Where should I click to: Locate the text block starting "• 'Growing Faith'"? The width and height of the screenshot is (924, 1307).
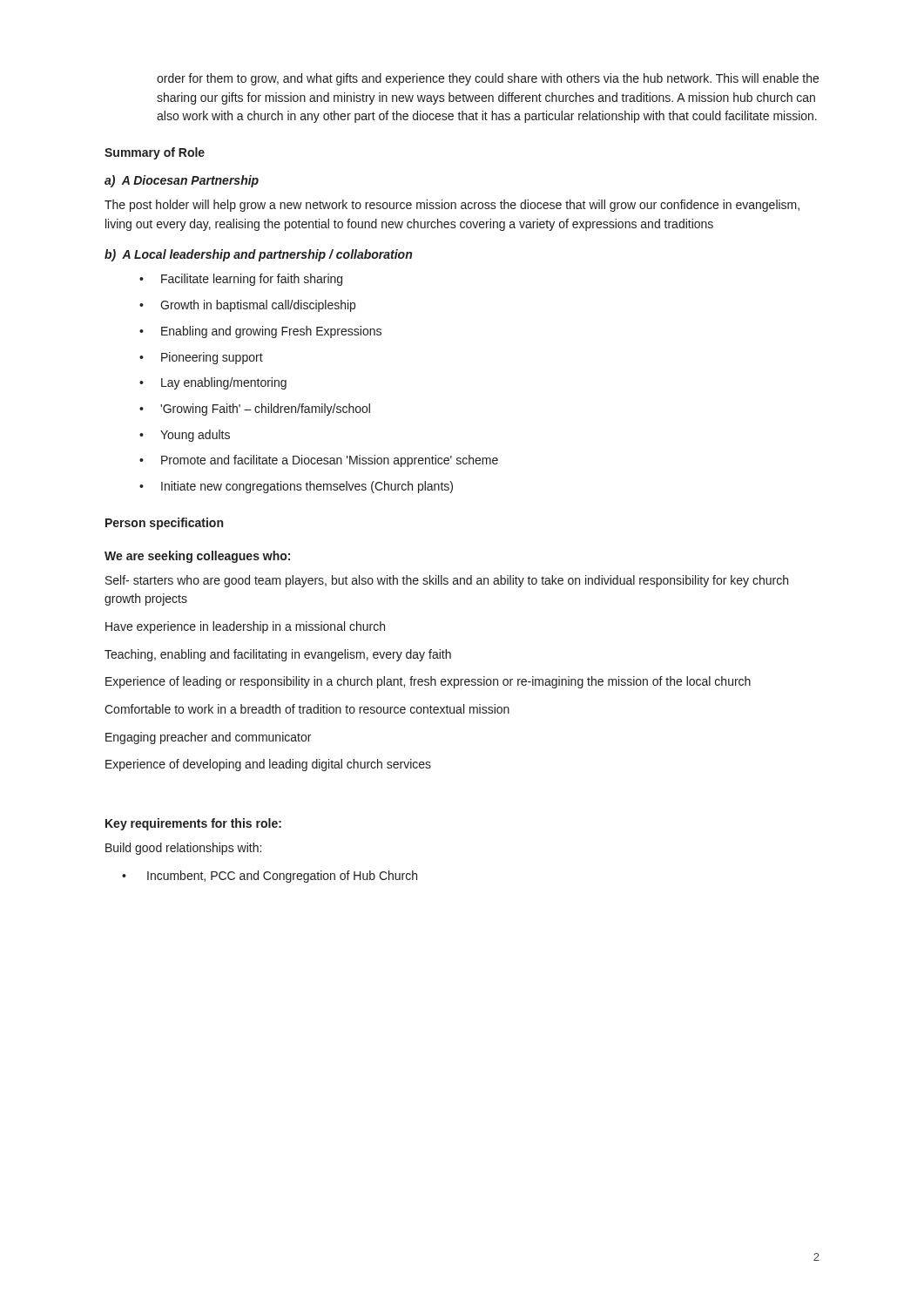pos(255,409)
